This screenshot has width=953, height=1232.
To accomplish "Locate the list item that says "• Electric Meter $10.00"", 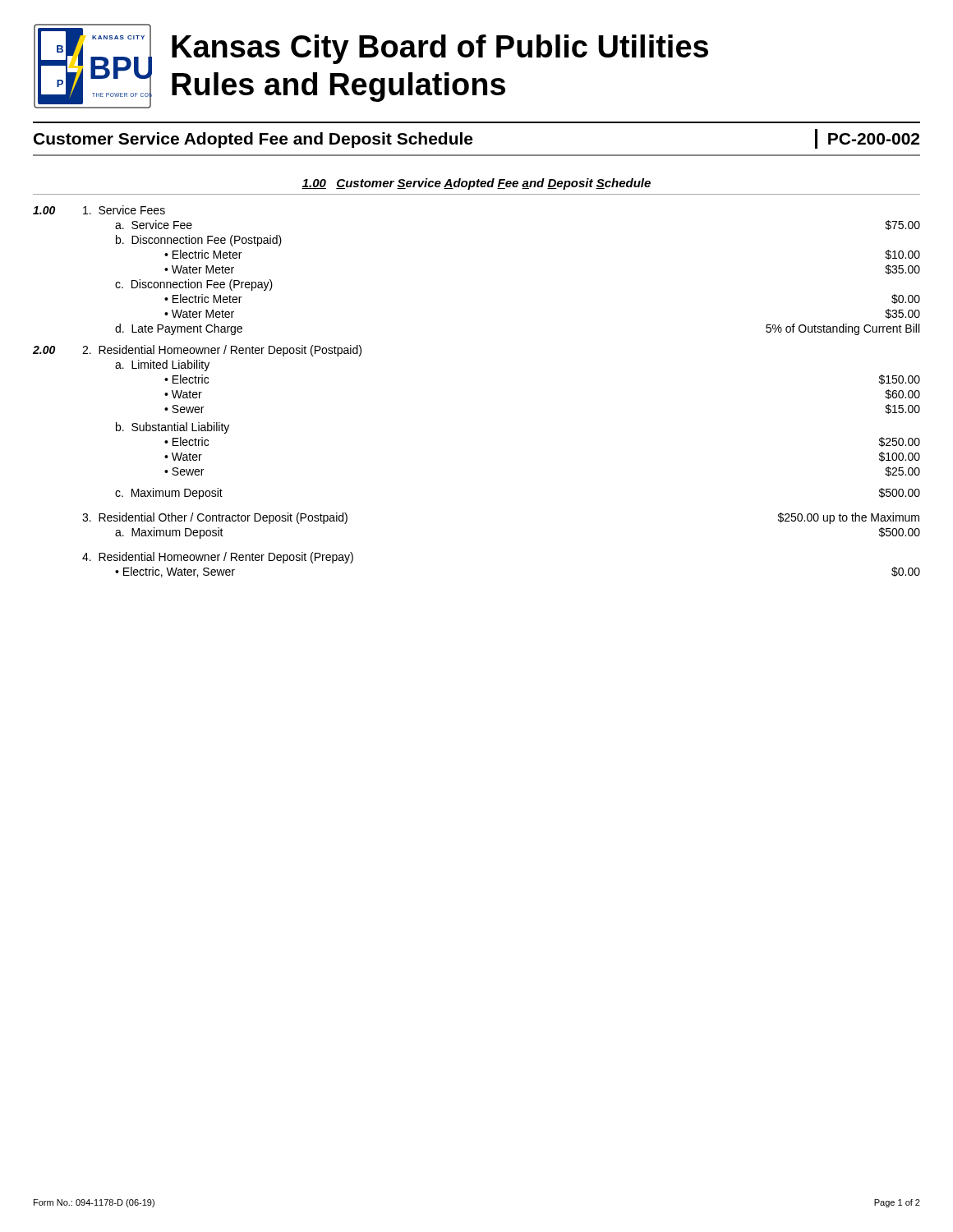I will click(x=199, y=254).
